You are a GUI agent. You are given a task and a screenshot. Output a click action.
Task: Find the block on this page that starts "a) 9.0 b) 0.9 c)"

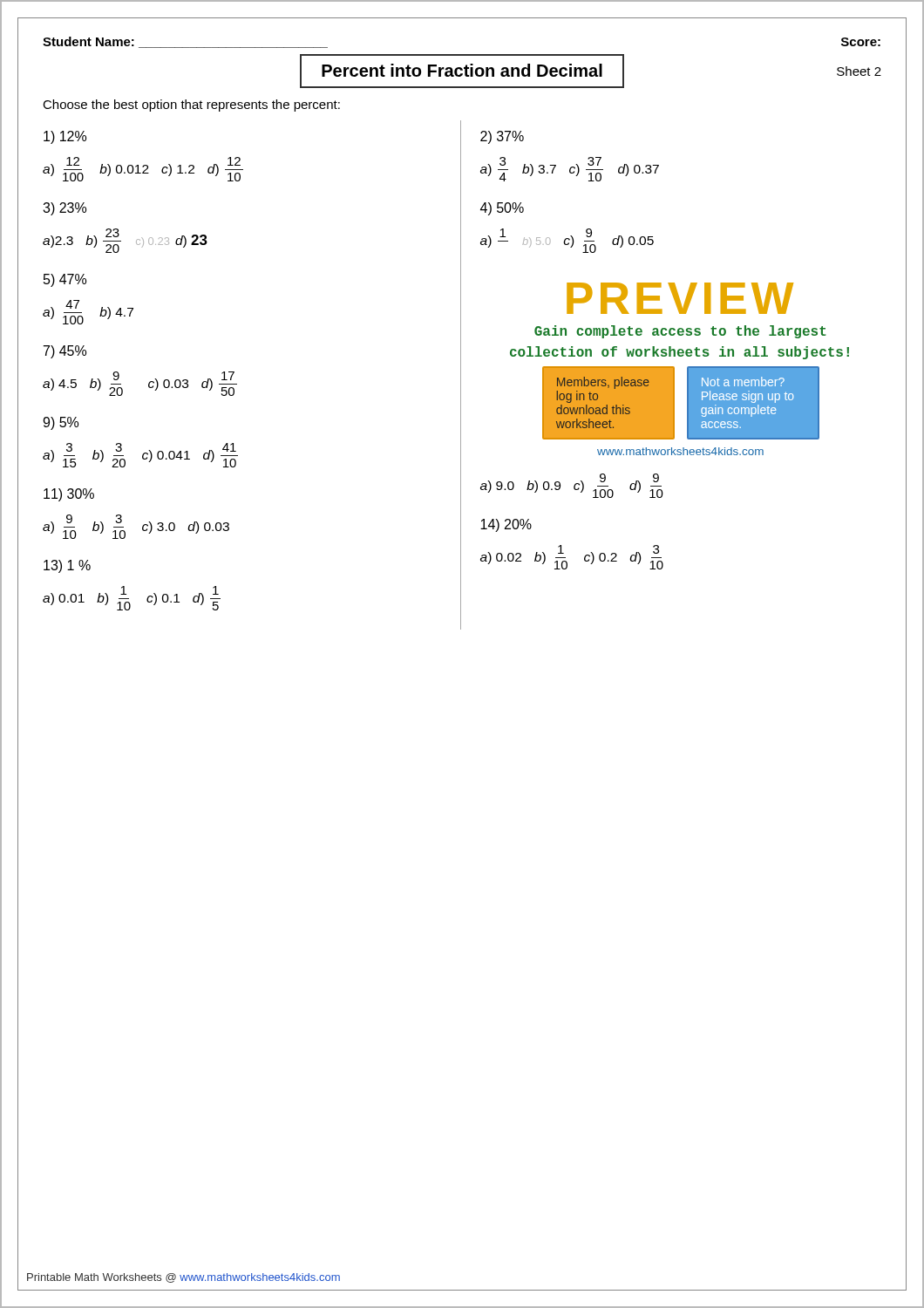(x=573, y=485)
